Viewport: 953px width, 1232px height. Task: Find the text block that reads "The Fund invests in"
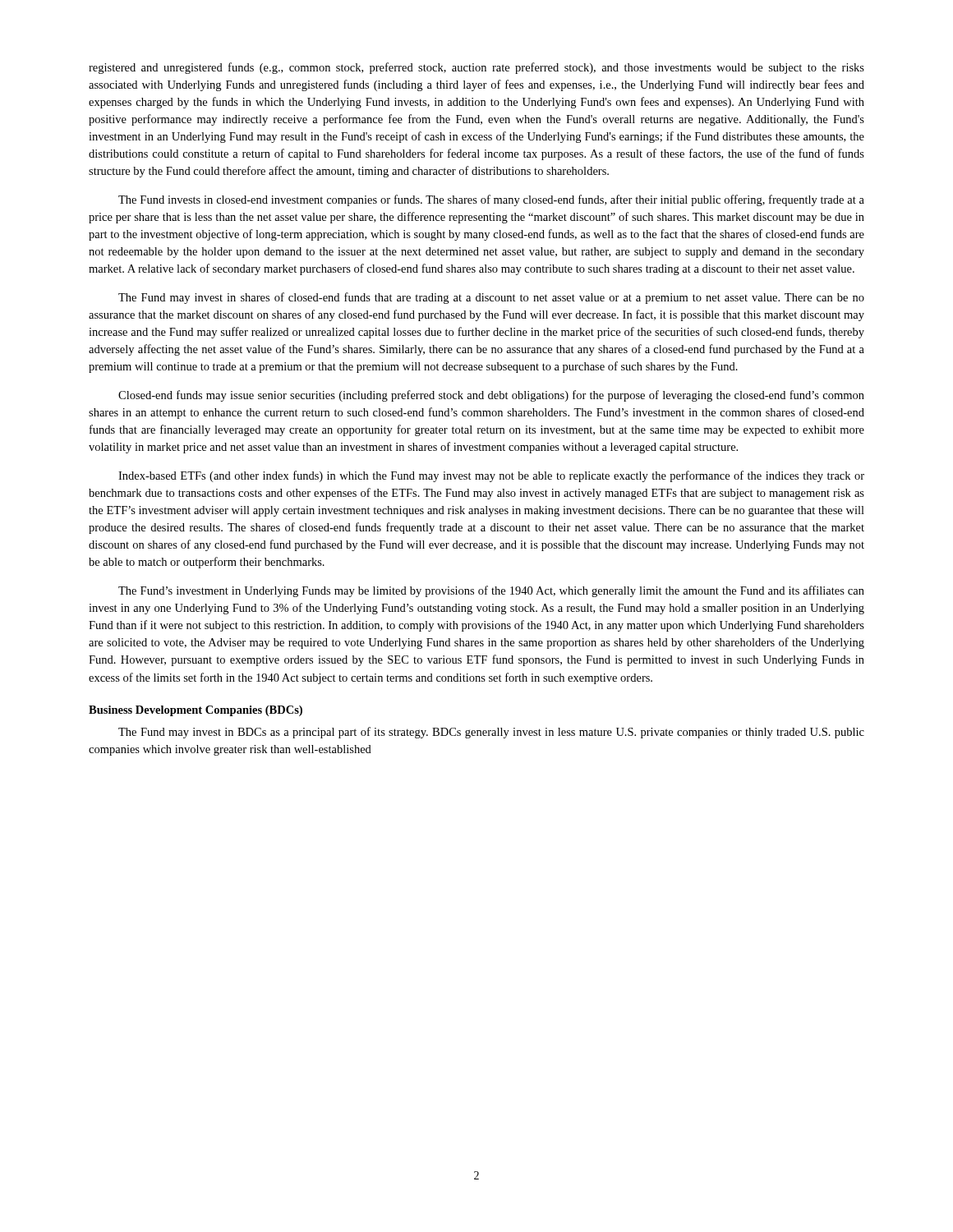coord(476,235)
